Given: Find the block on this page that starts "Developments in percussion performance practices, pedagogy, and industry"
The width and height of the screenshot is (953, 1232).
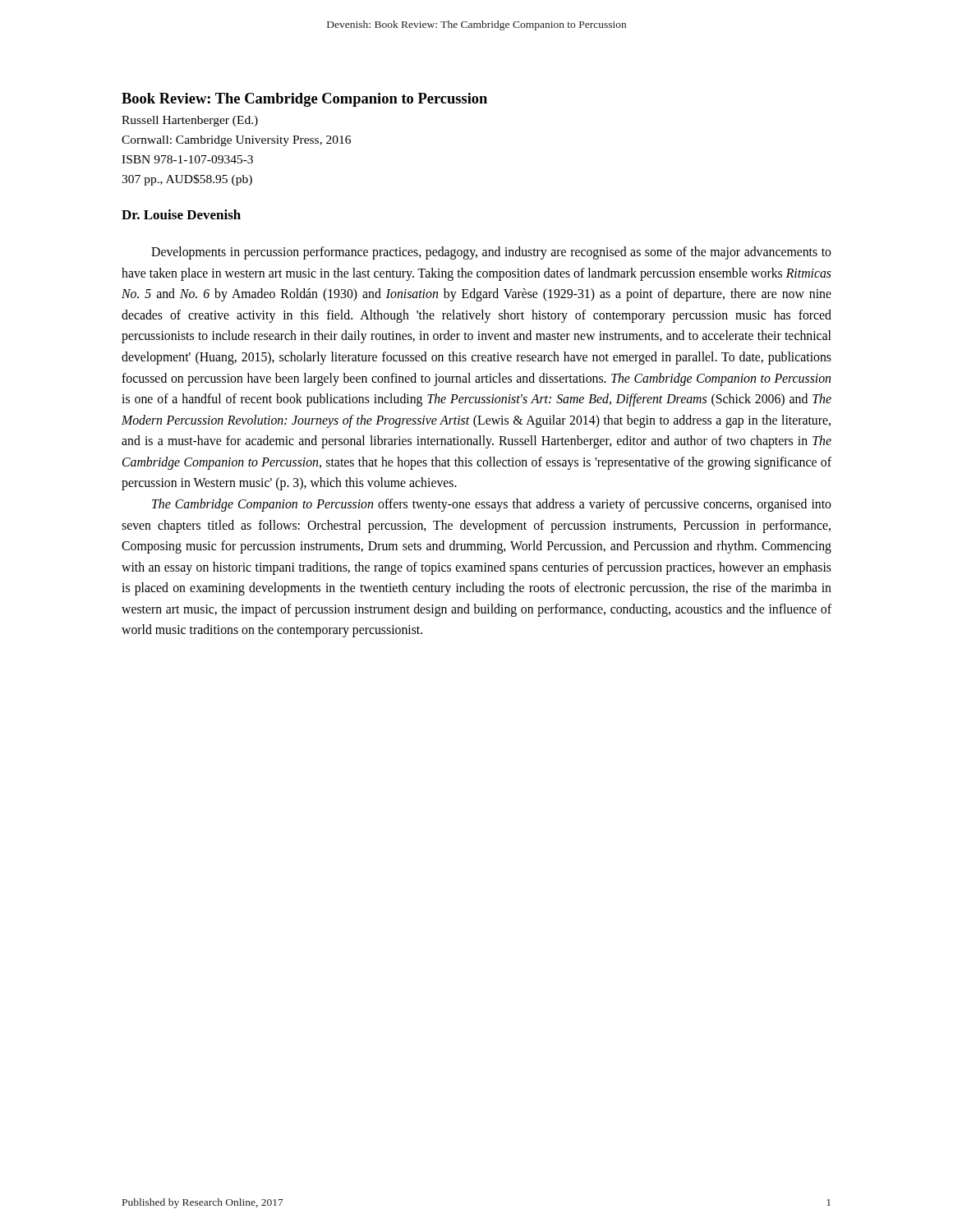Looking at the screenshot, I should point(476,441).
